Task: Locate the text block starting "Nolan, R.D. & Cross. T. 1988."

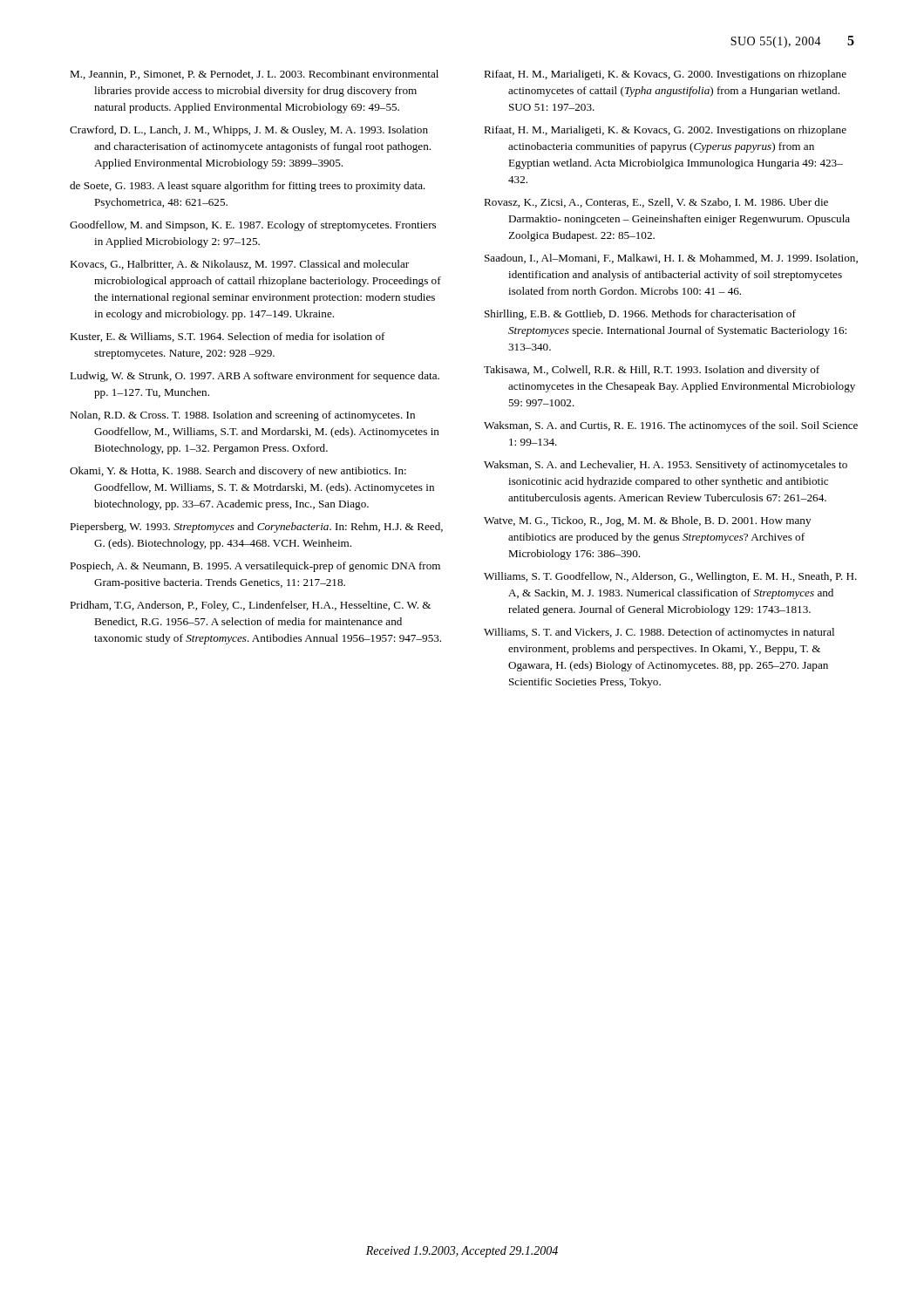Action: click(255, 431)
